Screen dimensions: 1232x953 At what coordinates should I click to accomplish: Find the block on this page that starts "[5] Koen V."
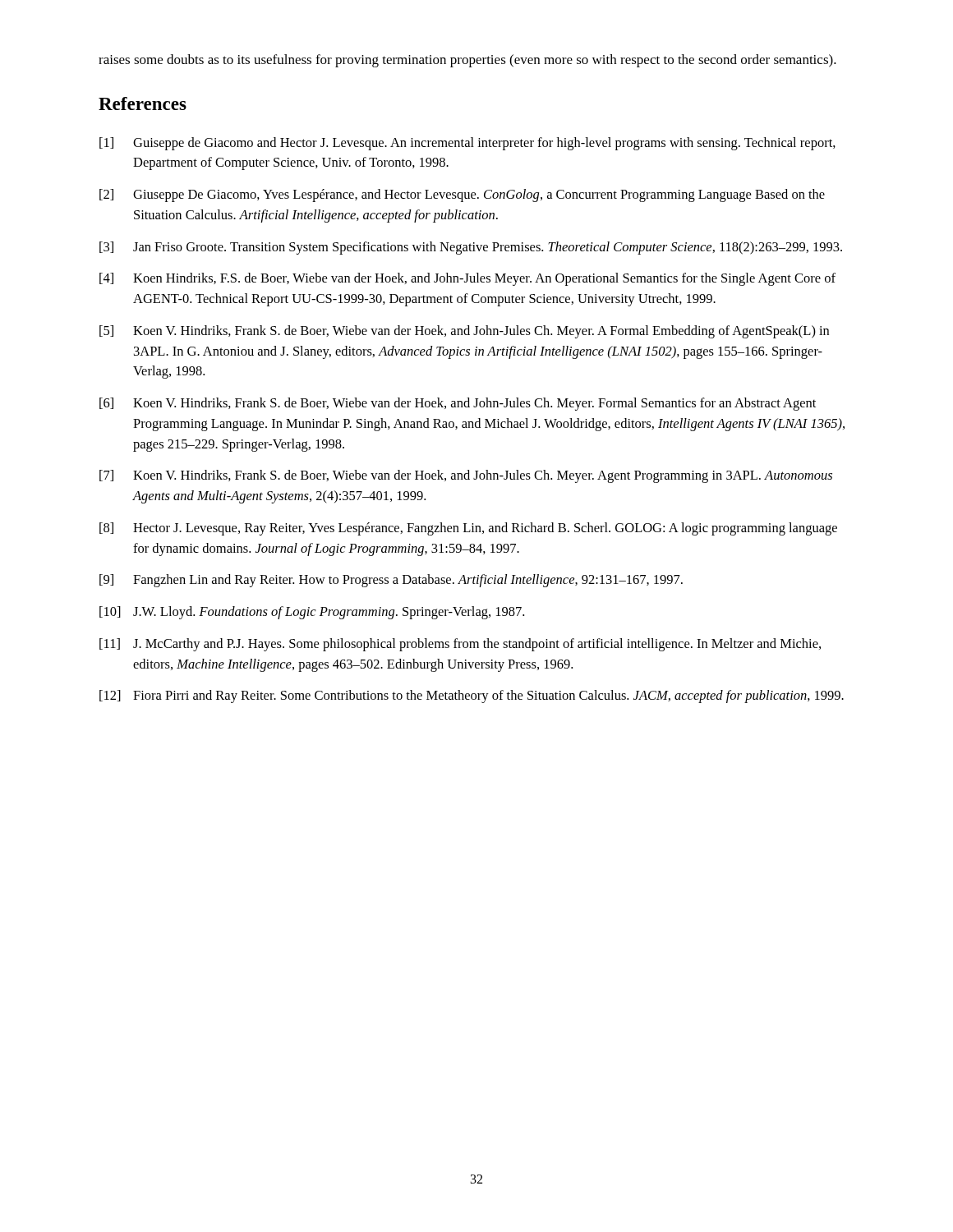click(x=476, y=351)
